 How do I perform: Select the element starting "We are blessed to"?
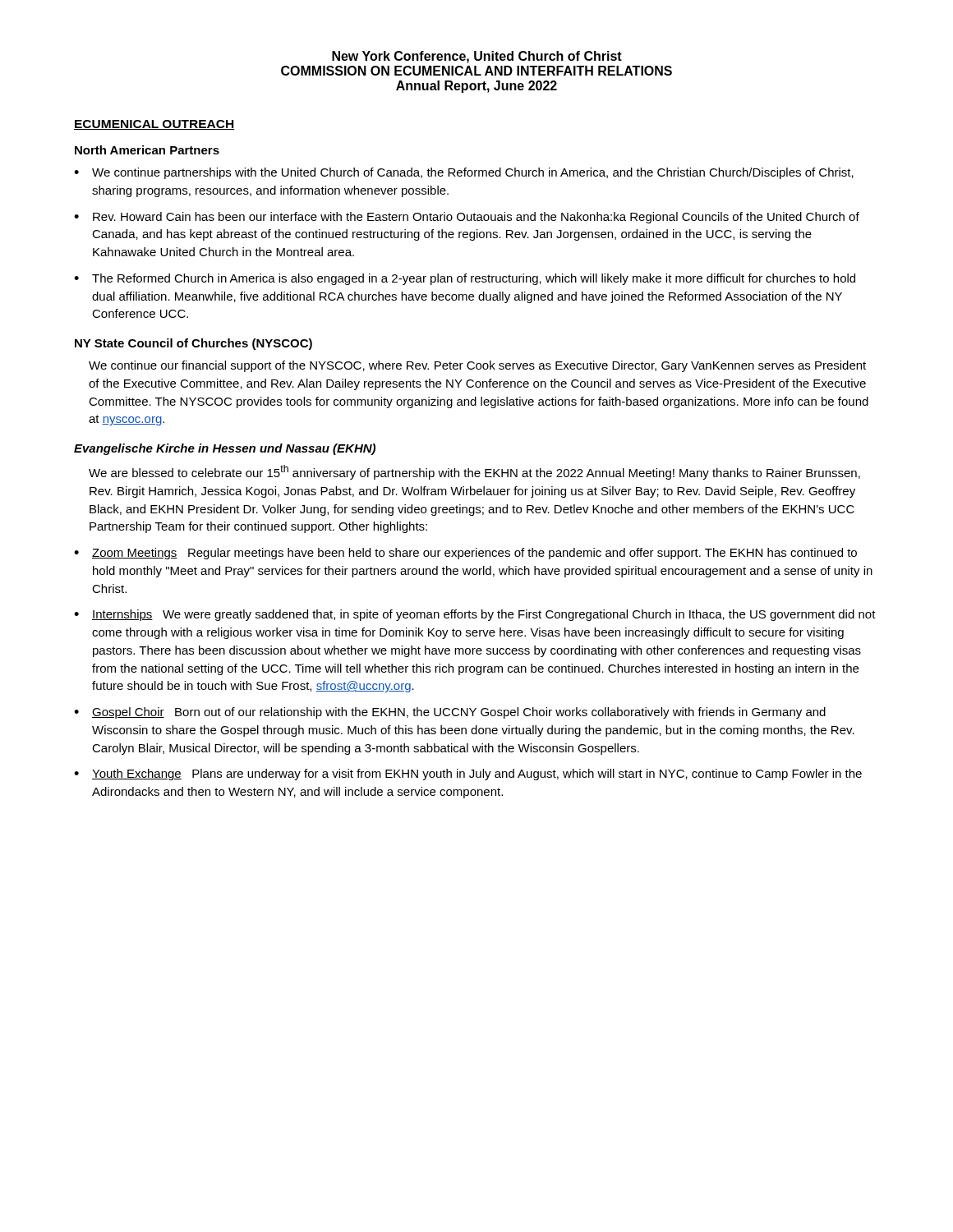point(475,498)
